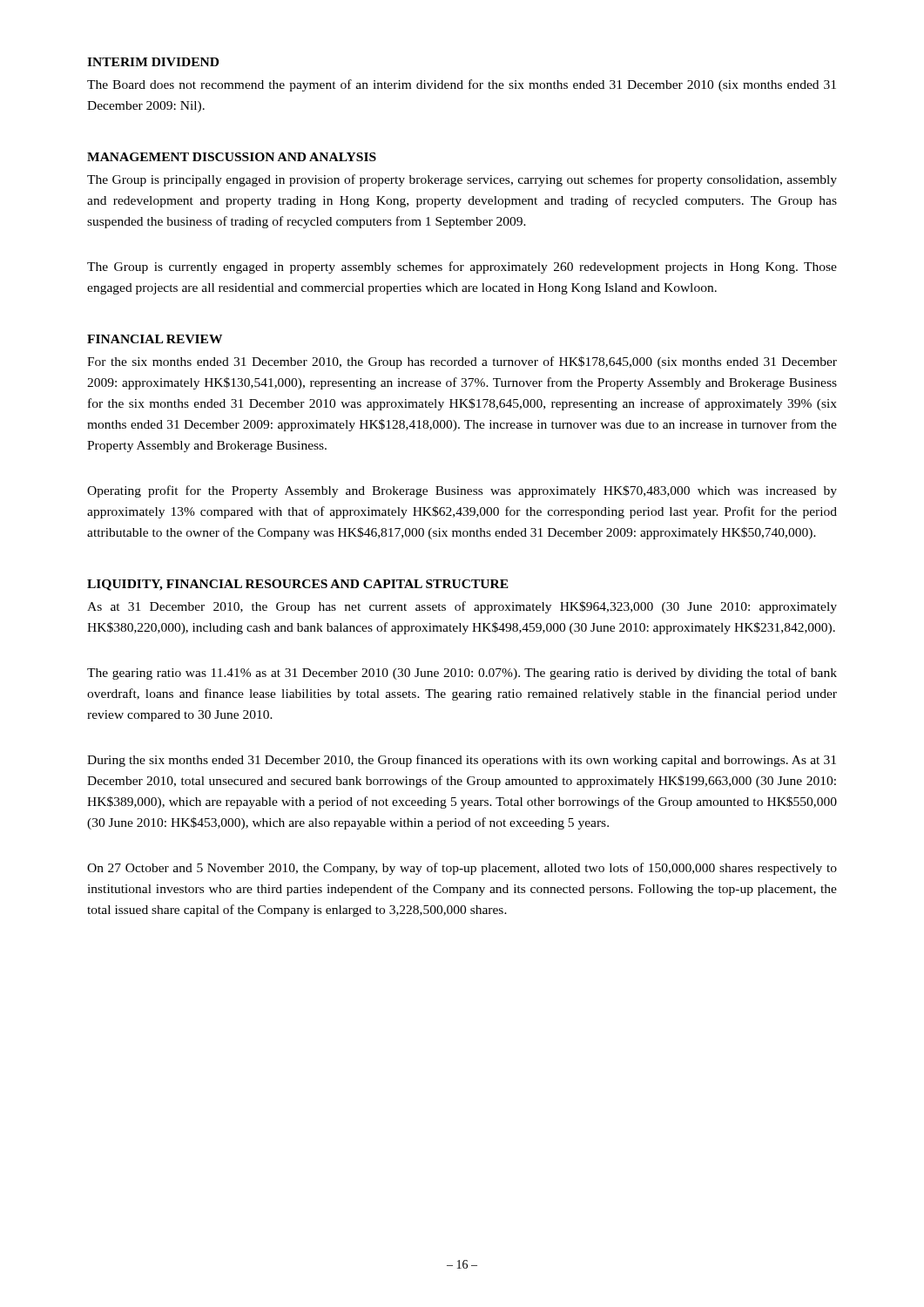
Task: Find the text block starting "On 27 October and 5 November"
Action: pyautogui.click(x=462, y=889)
